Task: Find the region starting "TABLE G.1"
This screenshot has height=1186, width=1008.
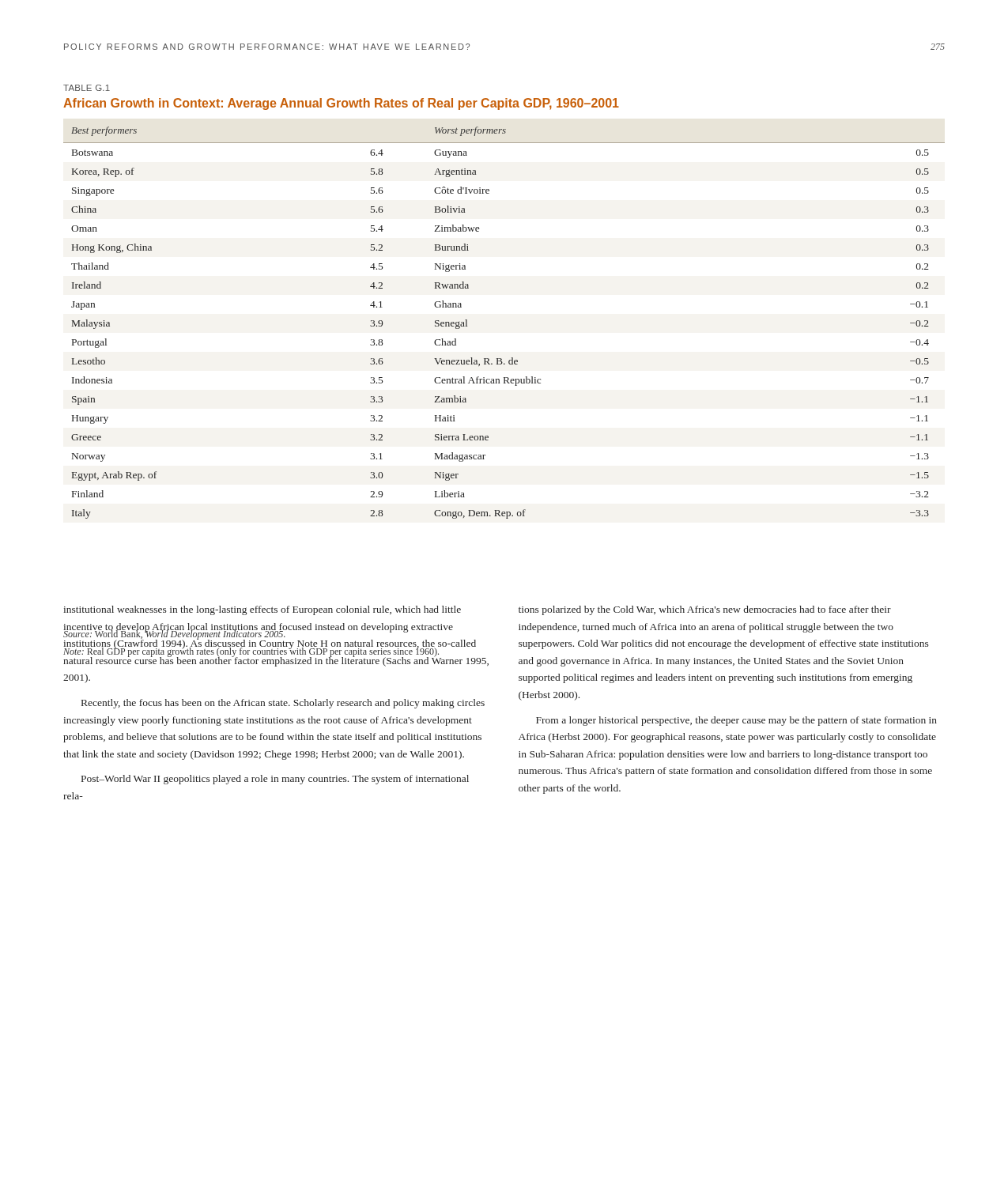Action: coord(87,88)
